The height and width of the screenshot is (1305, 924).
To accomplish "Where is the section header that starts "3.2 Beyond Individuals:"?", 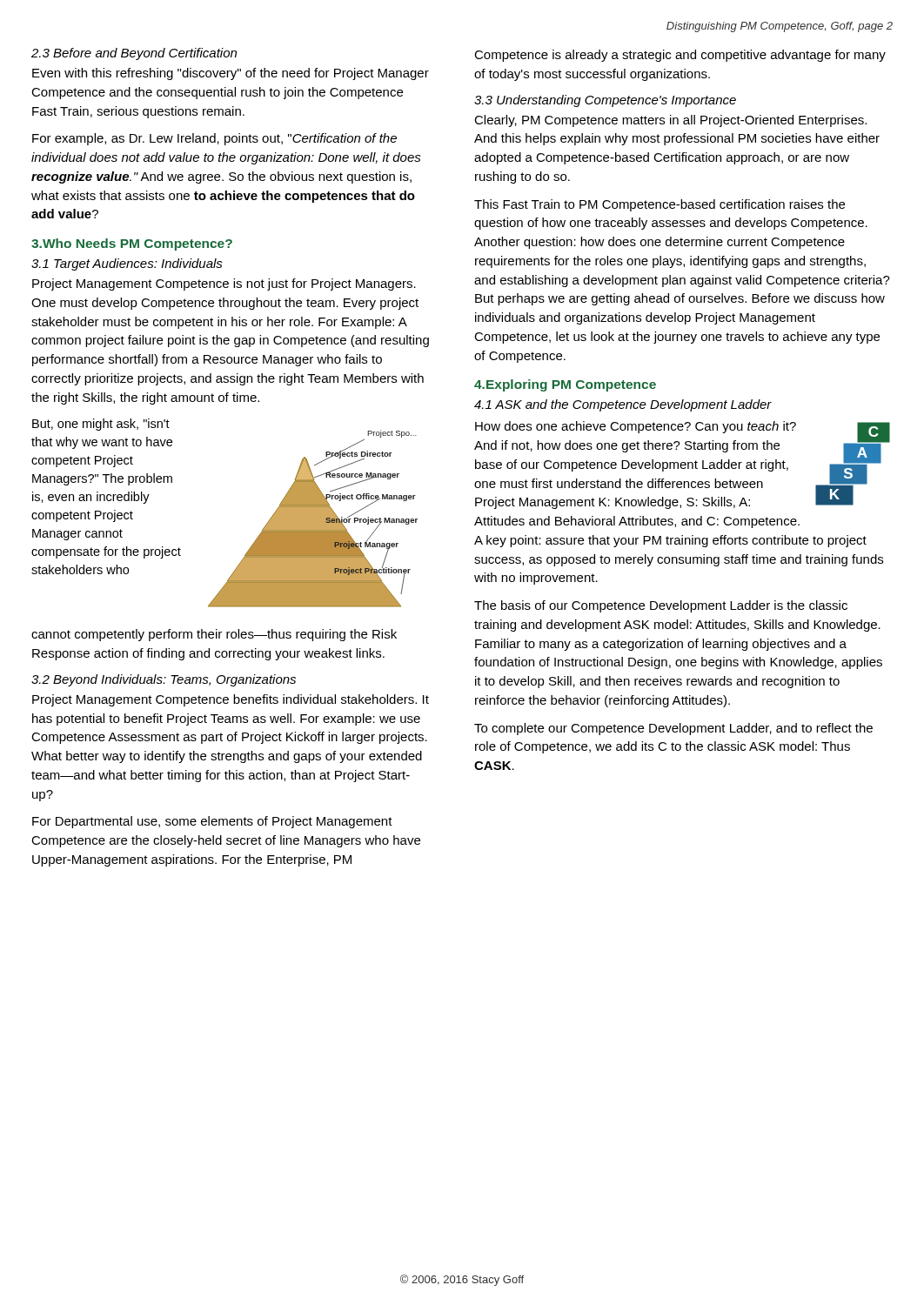I will coord(164,679).
